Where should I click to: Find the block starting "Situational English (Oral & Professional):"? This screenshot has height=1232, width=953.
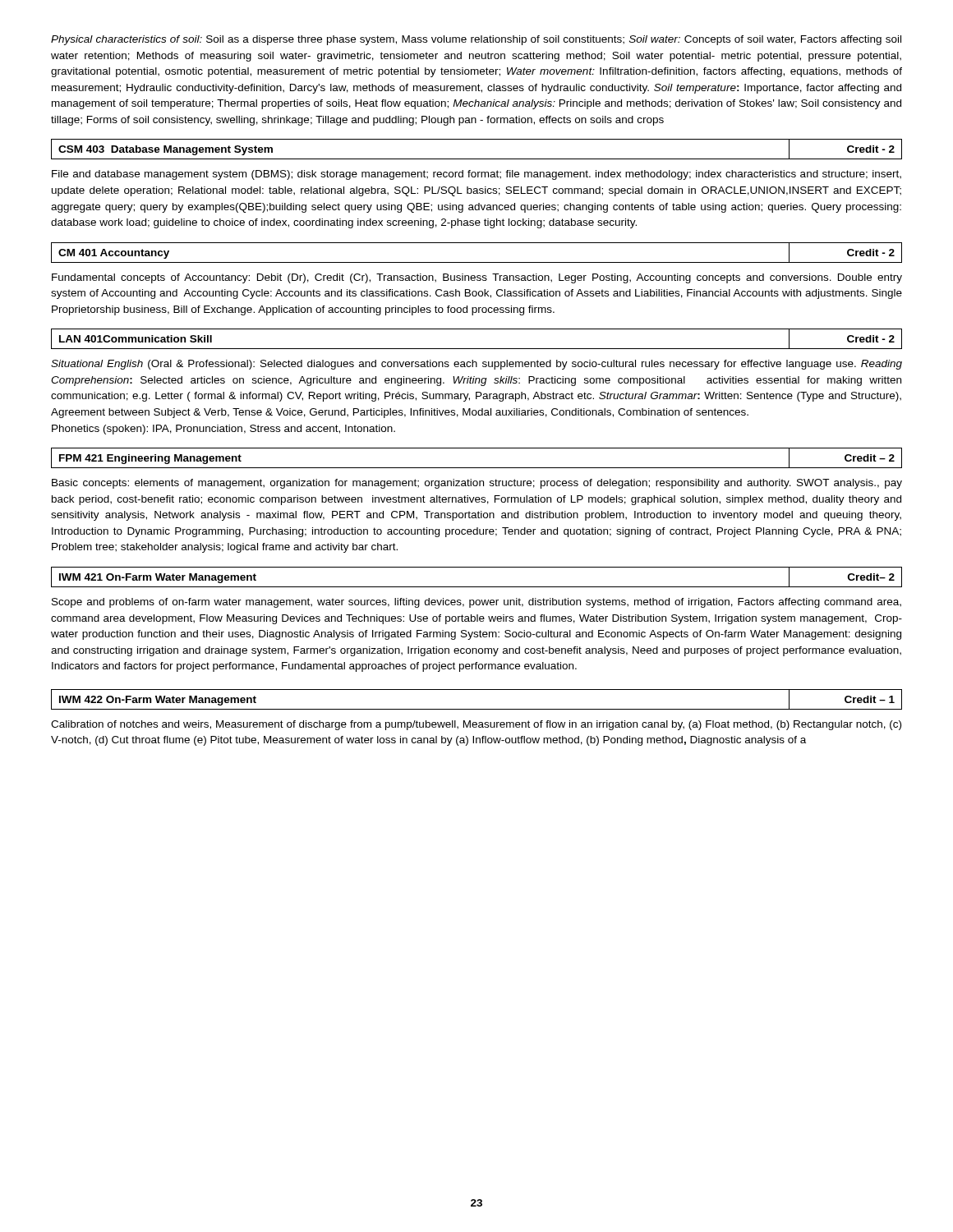coord(476,396)
